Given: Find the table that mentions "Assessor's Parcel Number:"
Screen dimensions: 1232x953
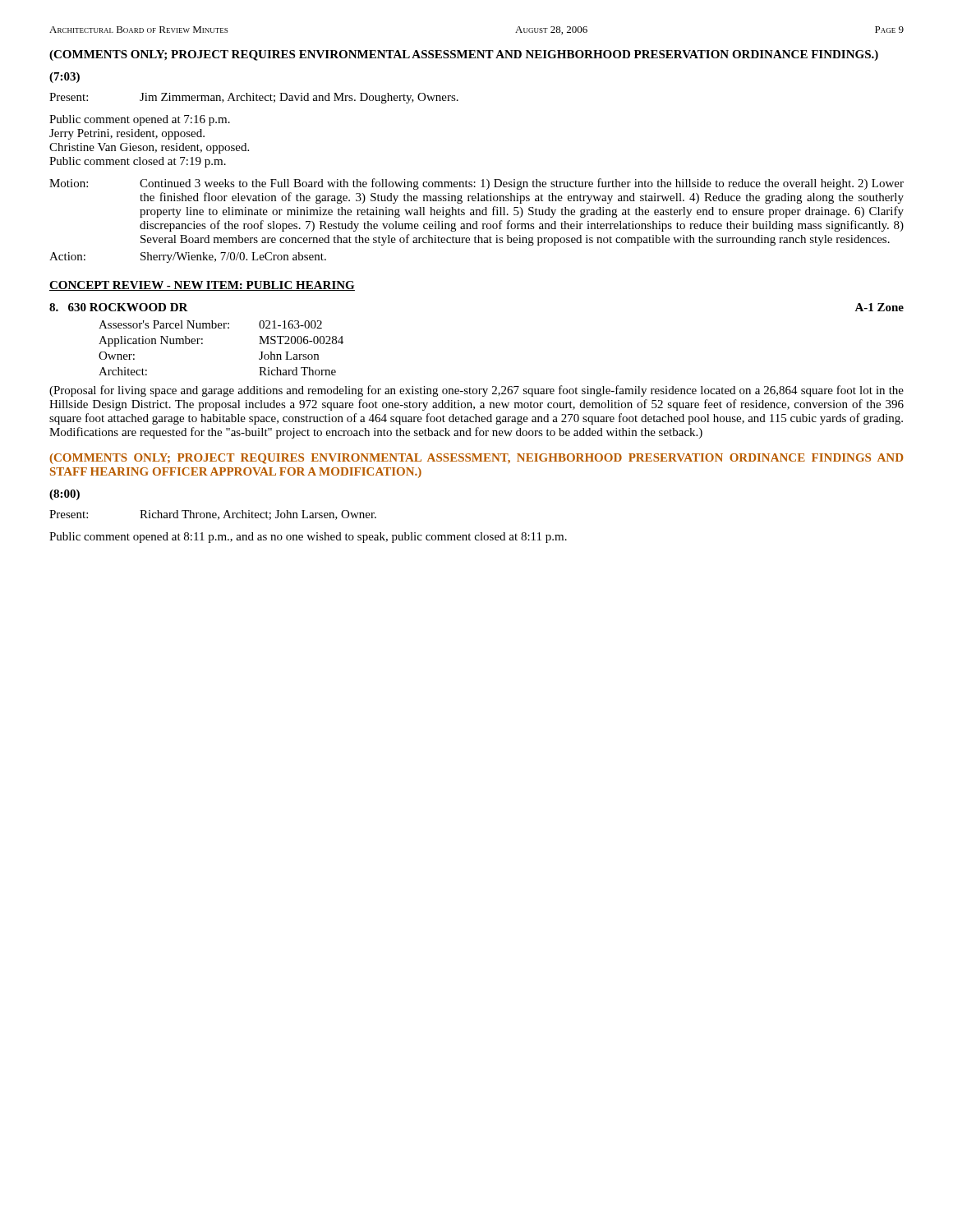Looking at the screenshot, I should 501,348.
